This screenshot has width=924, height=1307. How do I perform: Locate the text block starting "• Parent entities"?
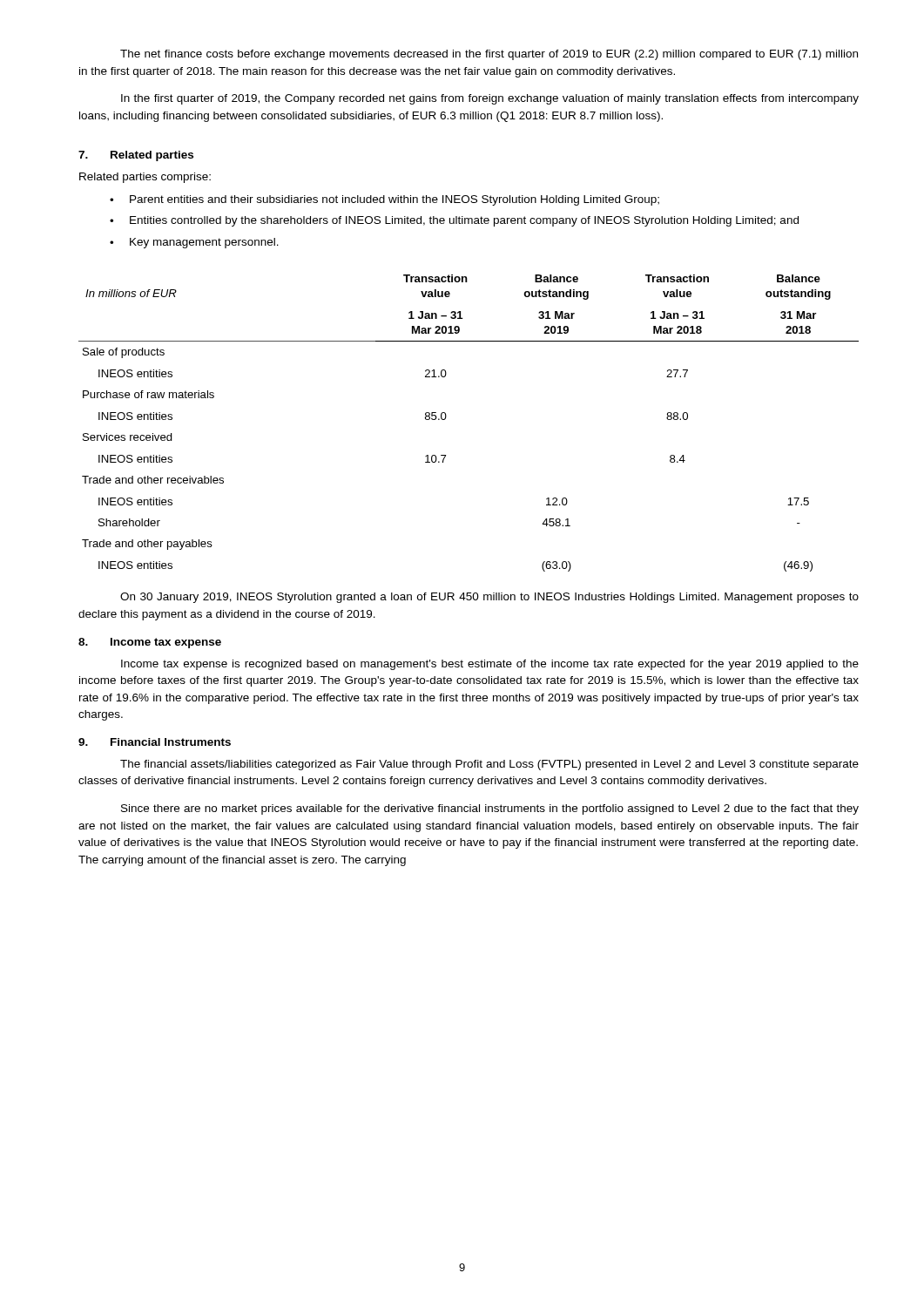click(385, 200)
